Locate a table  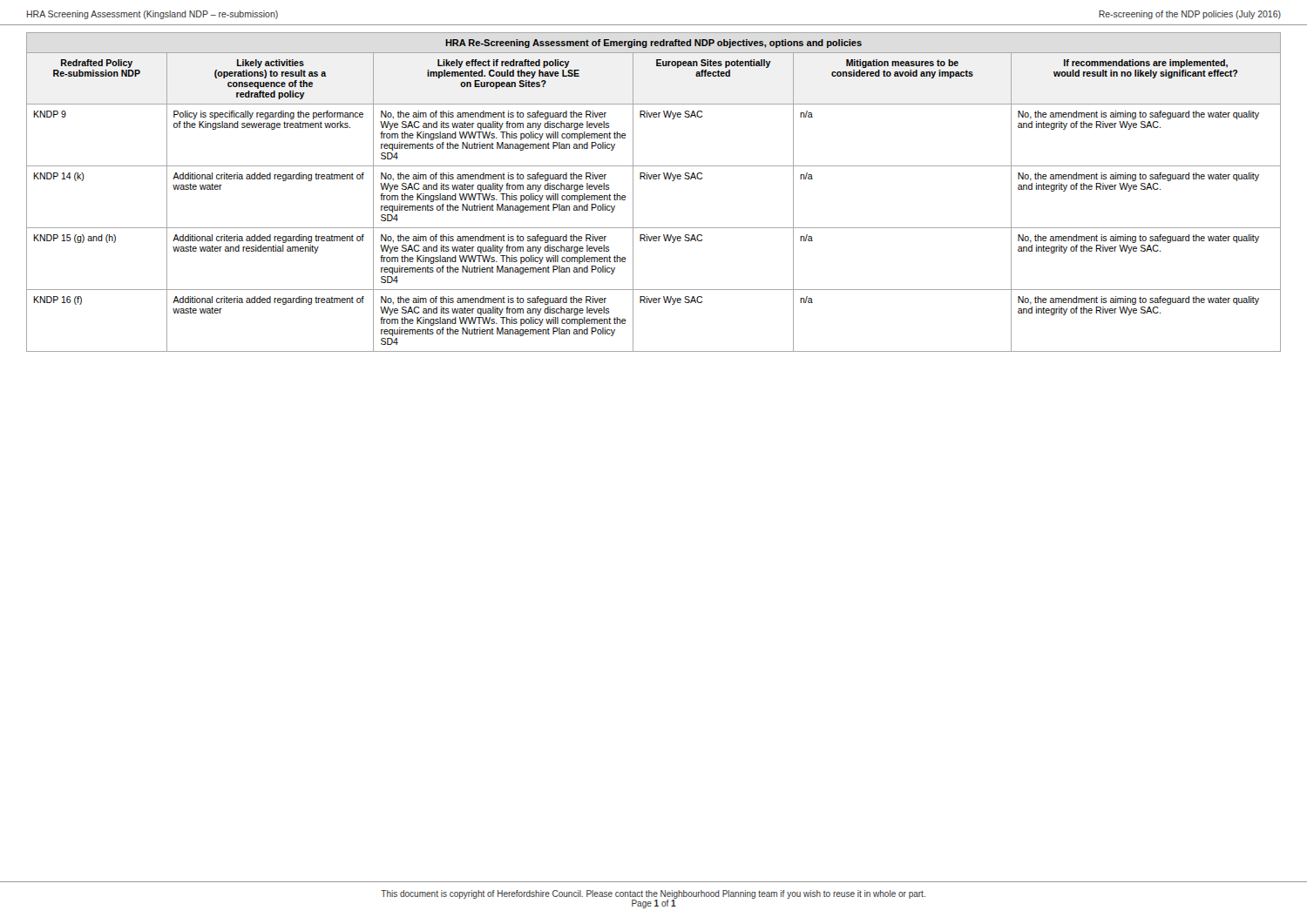tap(654, 192)
